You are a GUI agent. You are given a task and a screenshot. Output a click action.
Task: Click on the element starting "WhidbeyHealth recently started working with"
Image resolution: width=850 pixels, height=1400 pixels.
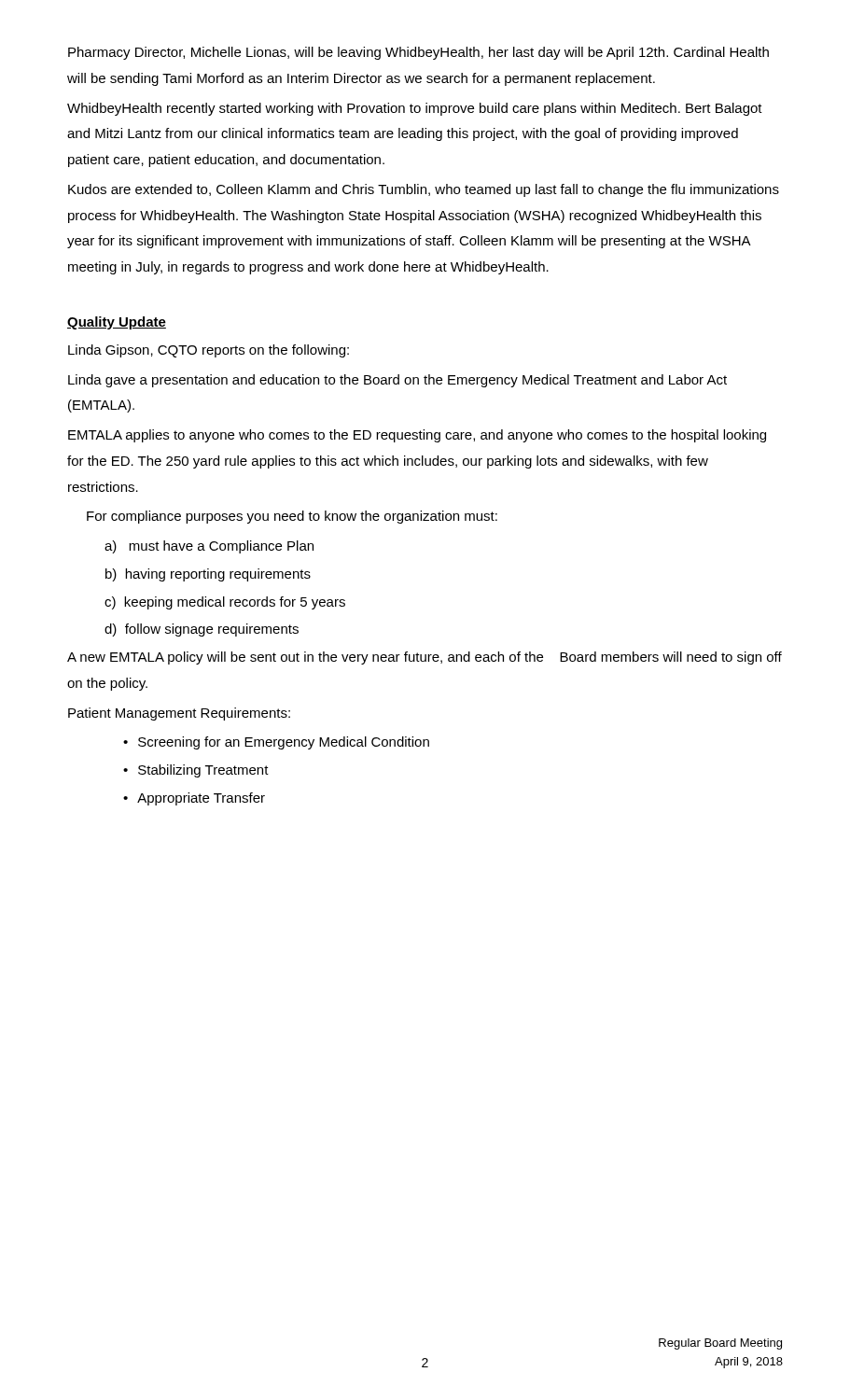(425, 134)
